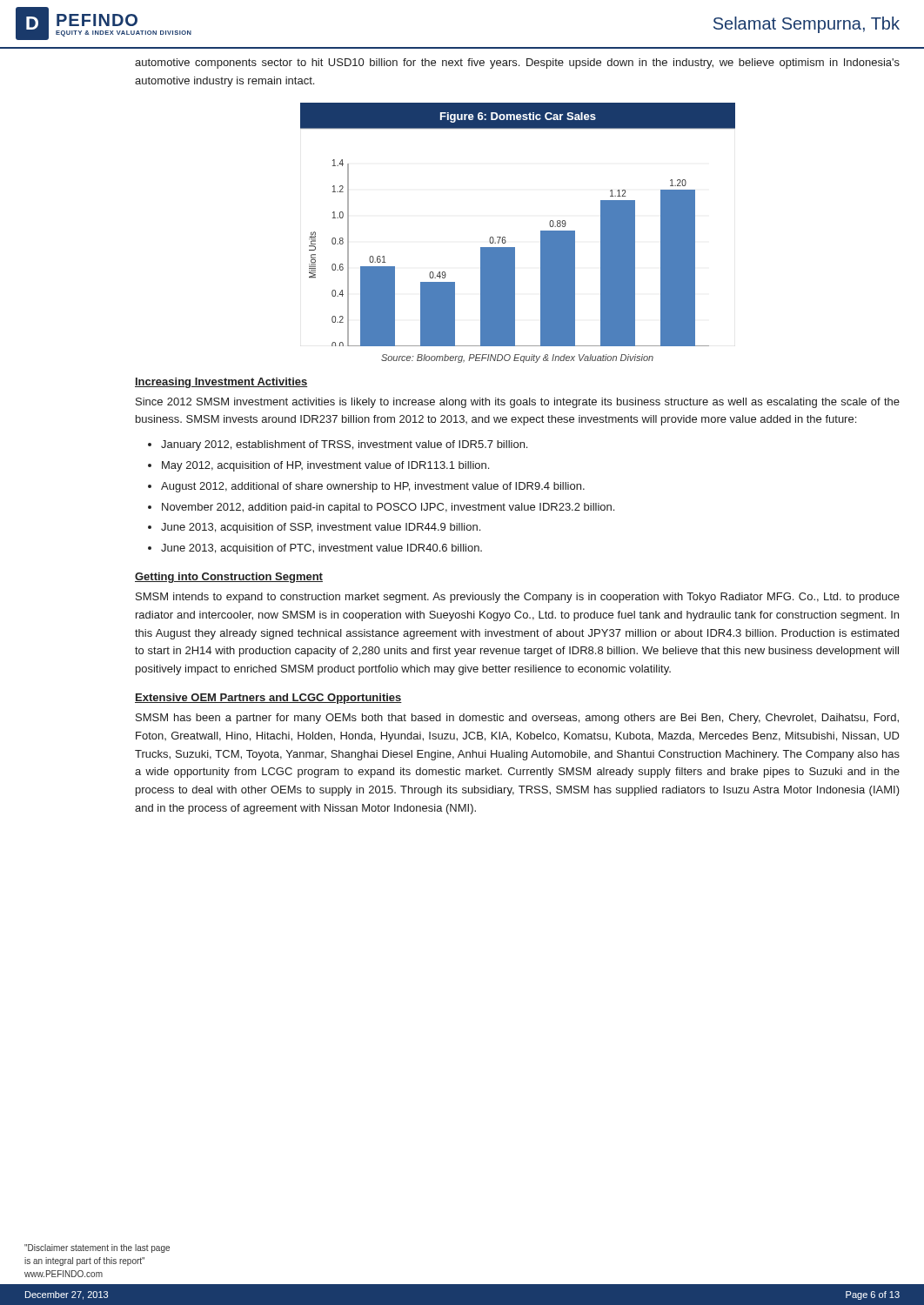Locate the element starting "June 2013, acquisition of PTC, investment value IDR40.6"
This screenshot has height=1305, width=924.
[322, 548]
